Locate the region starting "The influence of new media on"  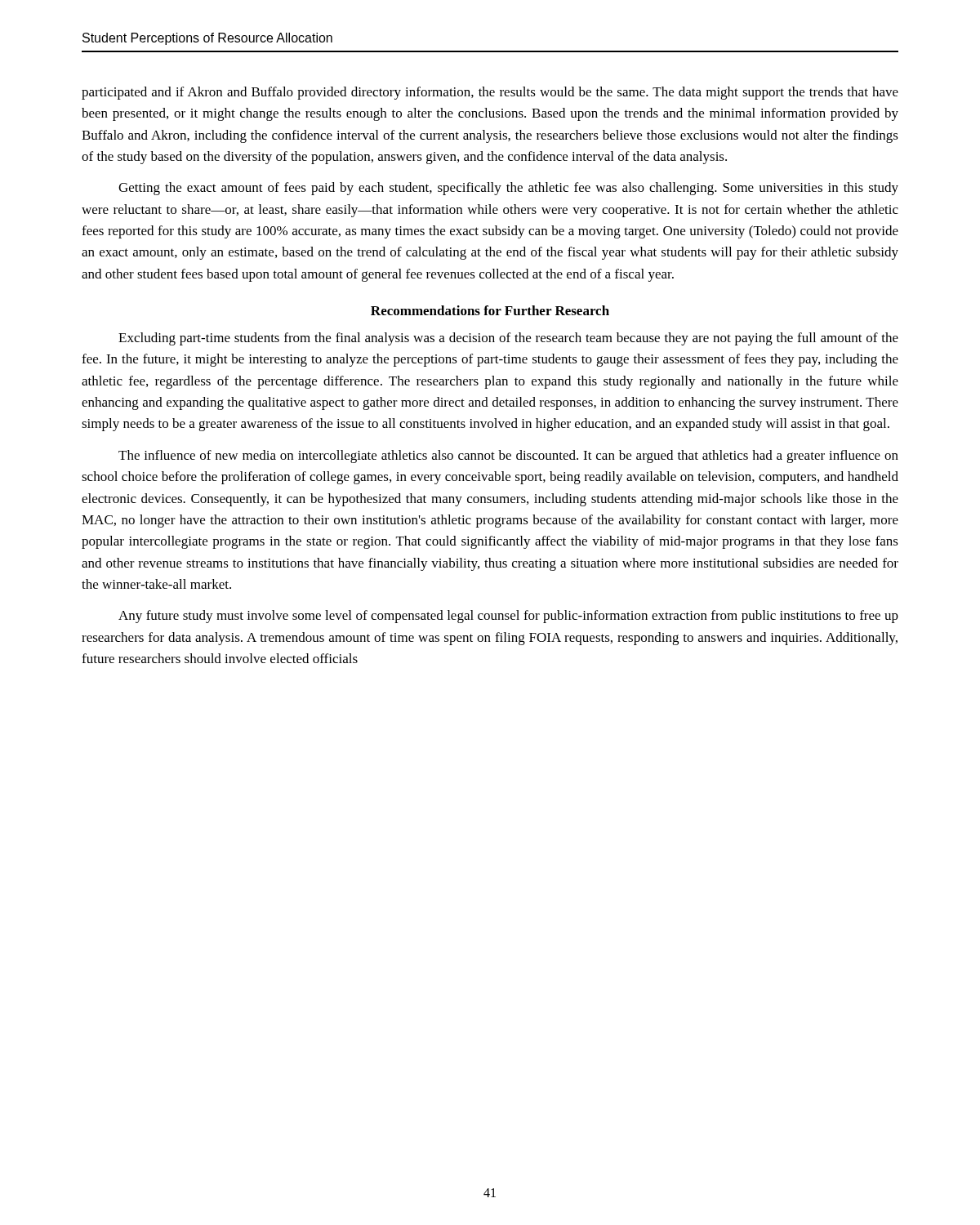click(x=490, y=520)
